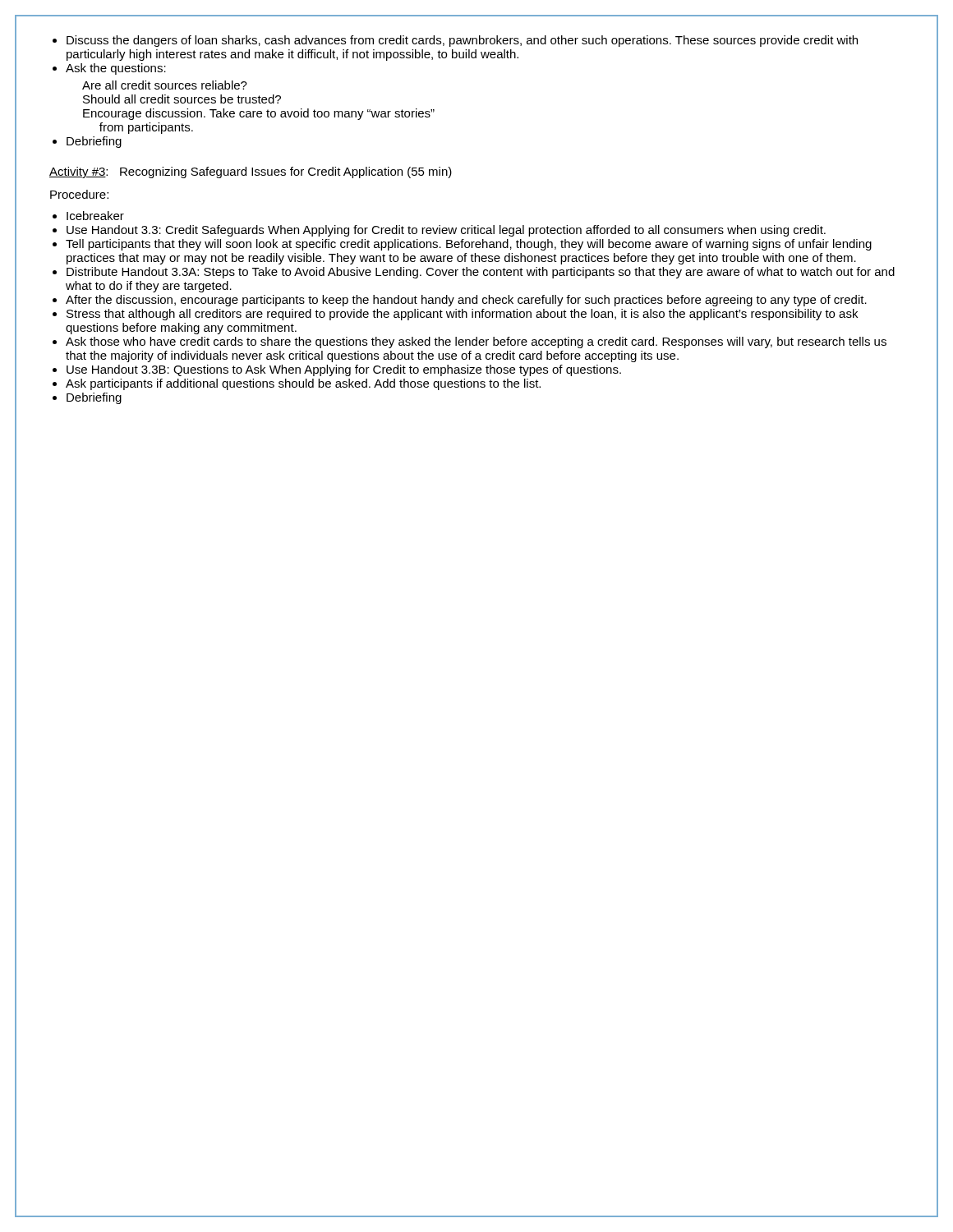Select the list item that says "Use Handout 3.3B: Questions to Ask"

pyautogui.click(x=485, y=369)
